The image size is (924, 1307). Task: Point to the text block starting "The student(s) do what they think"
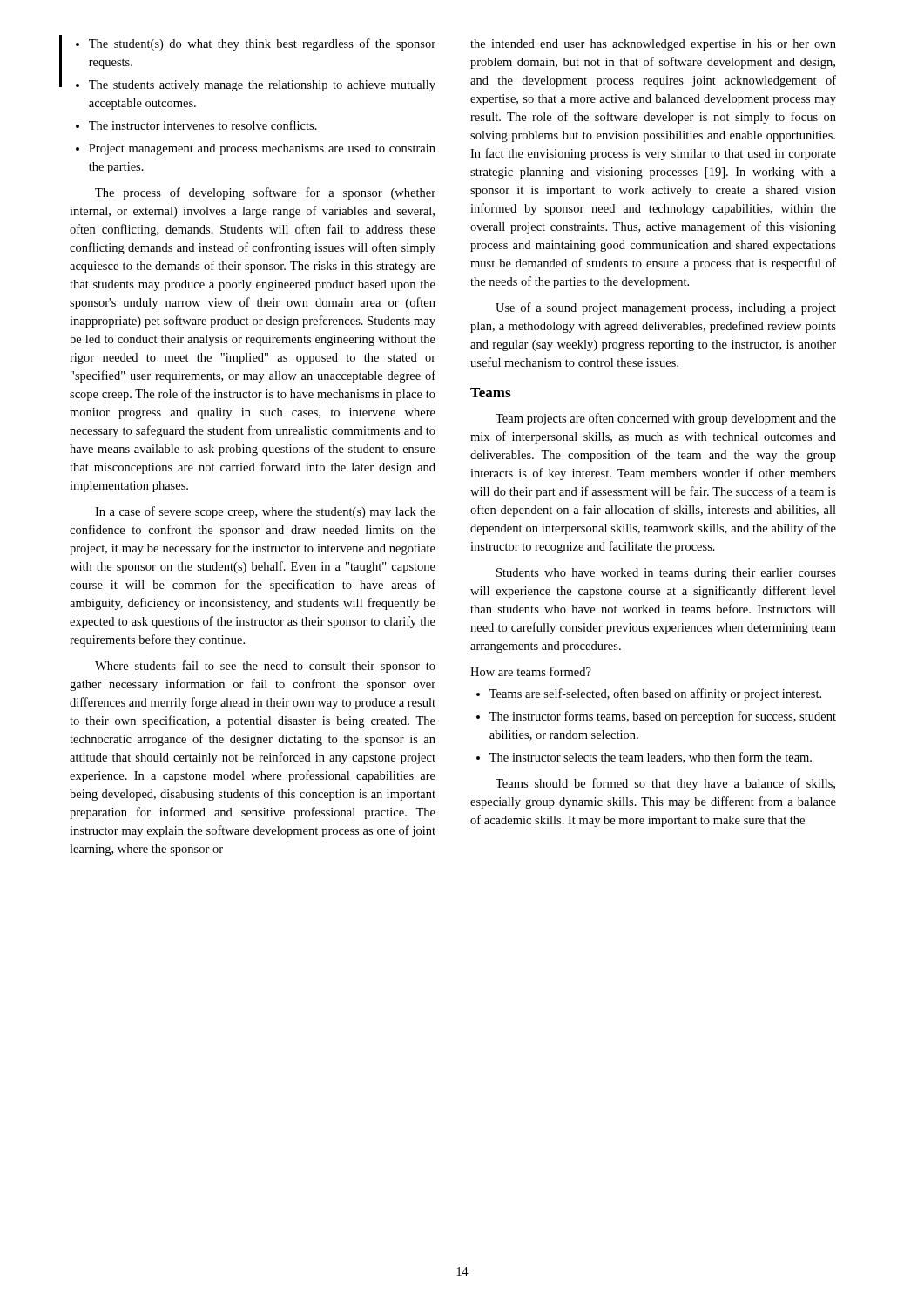[256, 44]
